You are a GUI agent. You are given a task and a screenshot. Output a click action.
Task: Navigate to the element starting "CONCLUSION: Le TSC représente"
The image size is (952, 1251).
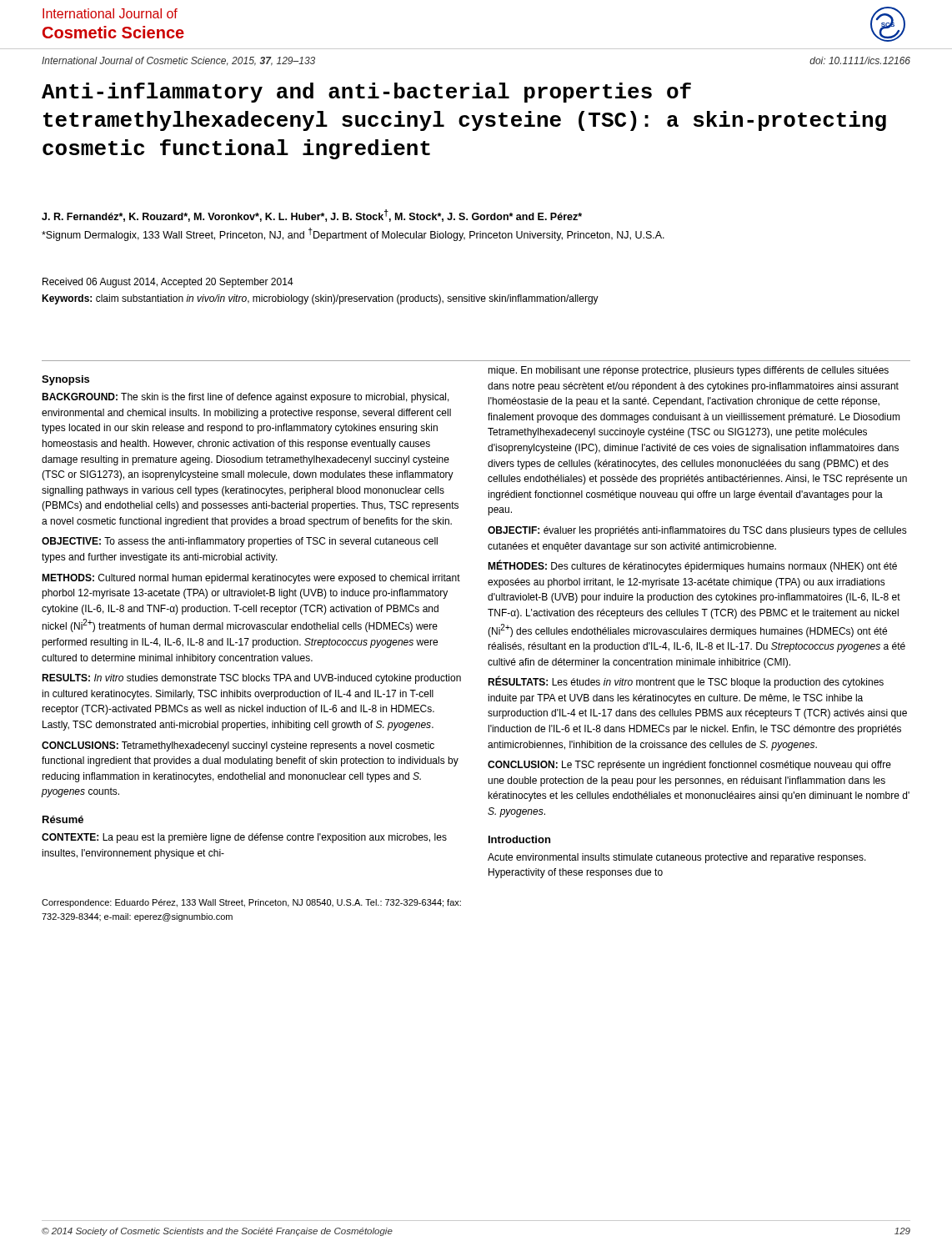[x=699, y=788]
